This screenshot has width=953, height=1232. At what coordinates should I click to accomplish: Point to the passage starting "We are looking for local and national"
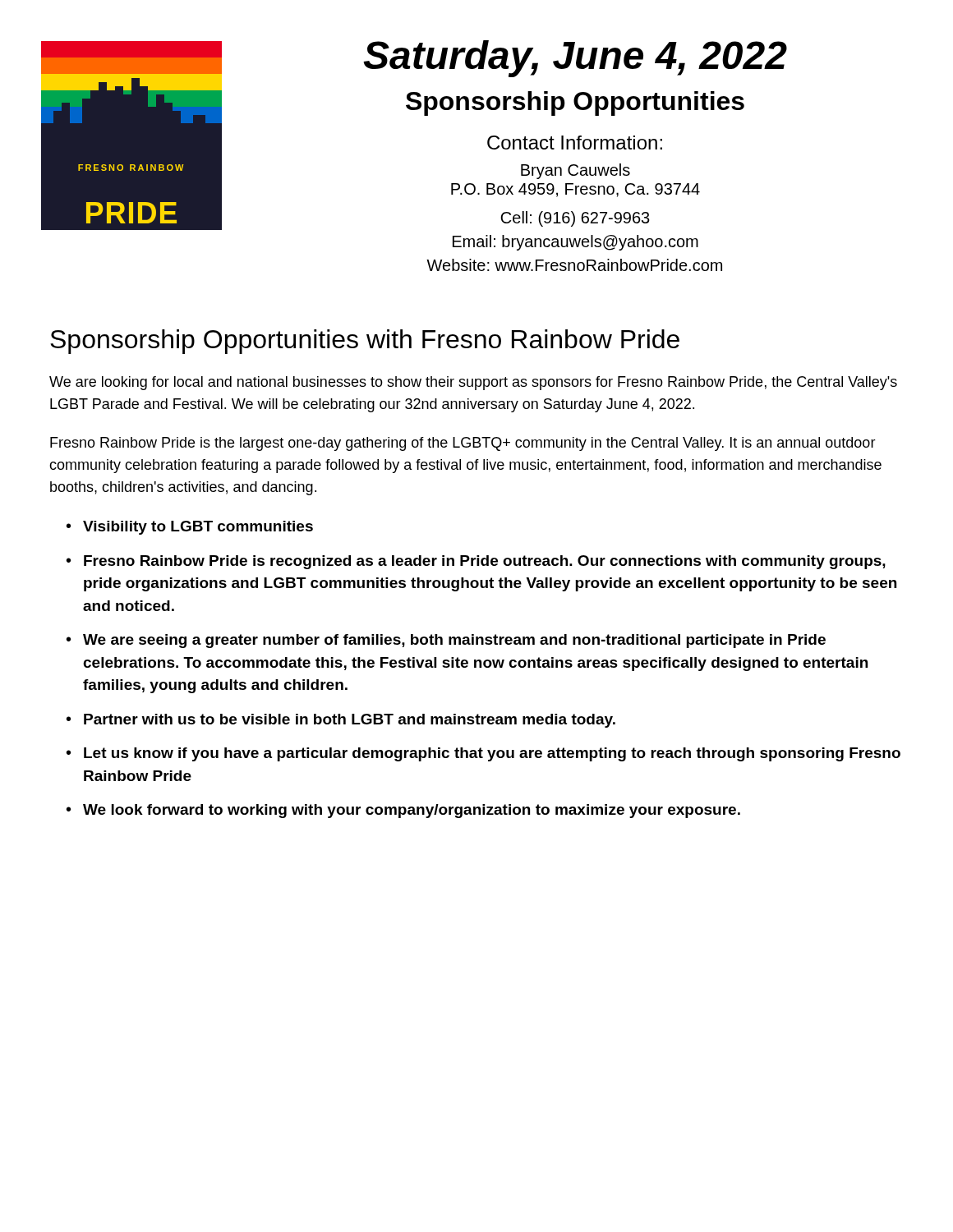point(476,393)
